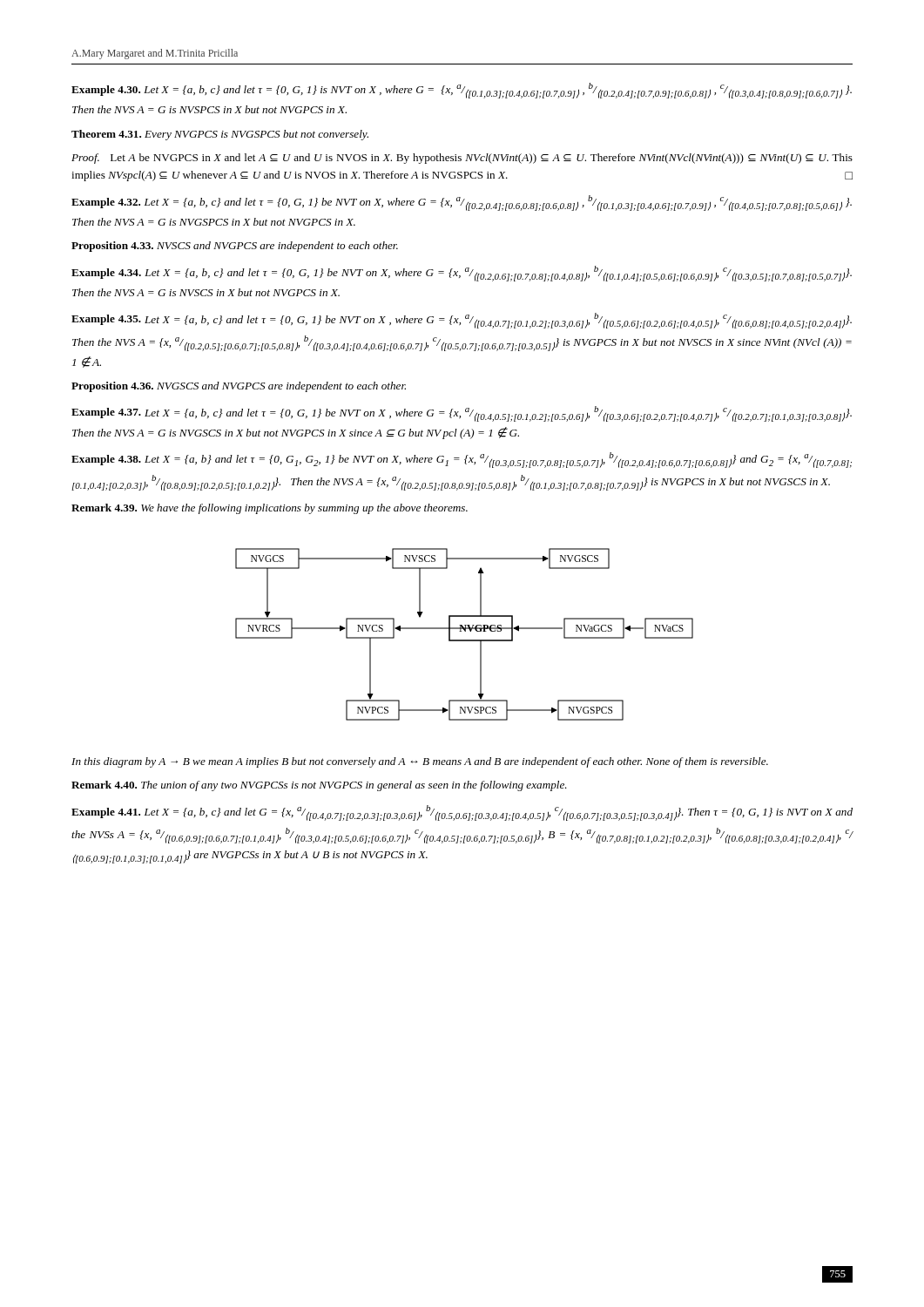The width and height of the screenshot is (924, 1307).
Task: Find the text block containing "Remark 4.40. The union of any"
Action: point(319,785)
